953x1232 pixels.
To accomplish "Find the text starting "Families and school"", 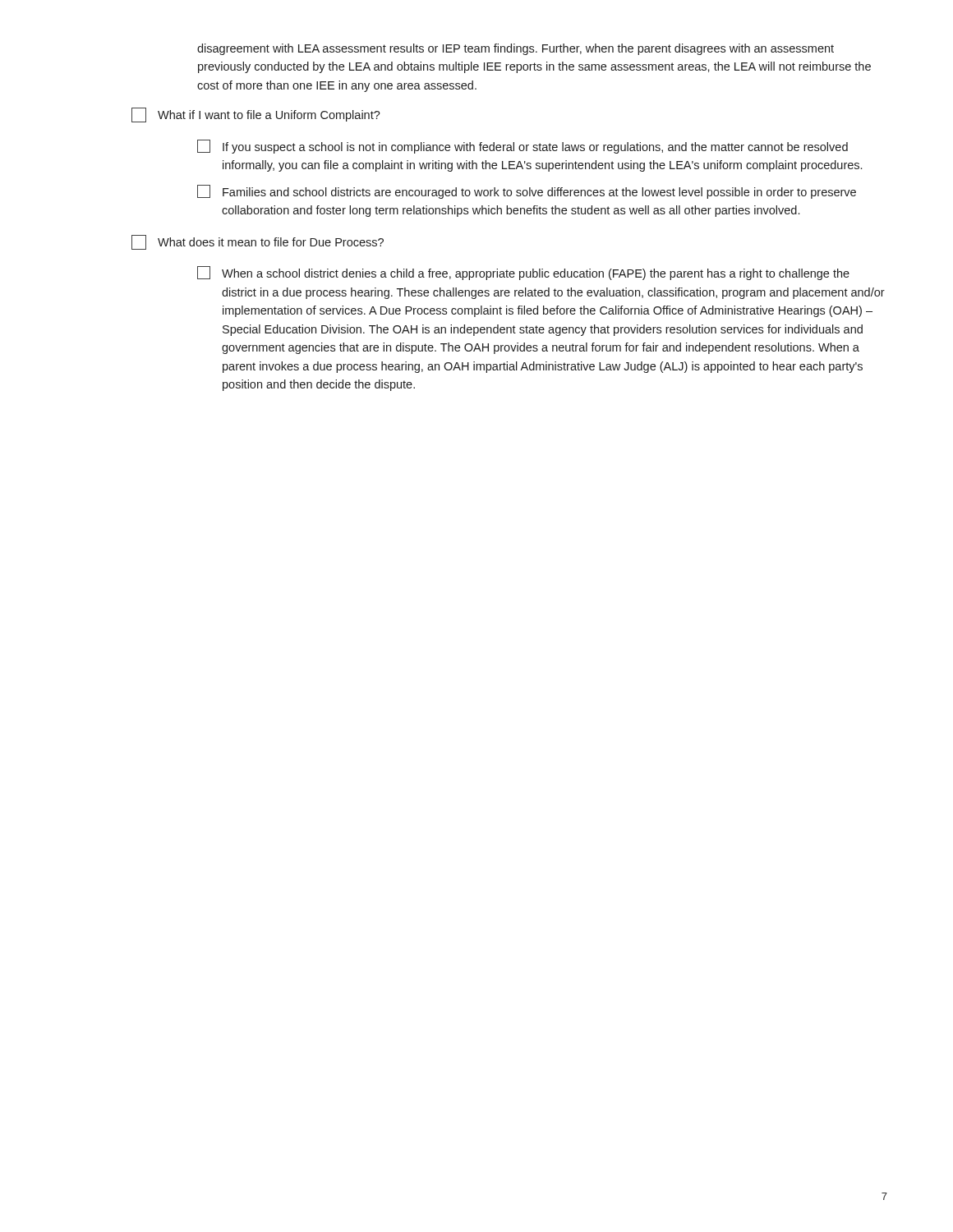I will [x=542, y=201].
